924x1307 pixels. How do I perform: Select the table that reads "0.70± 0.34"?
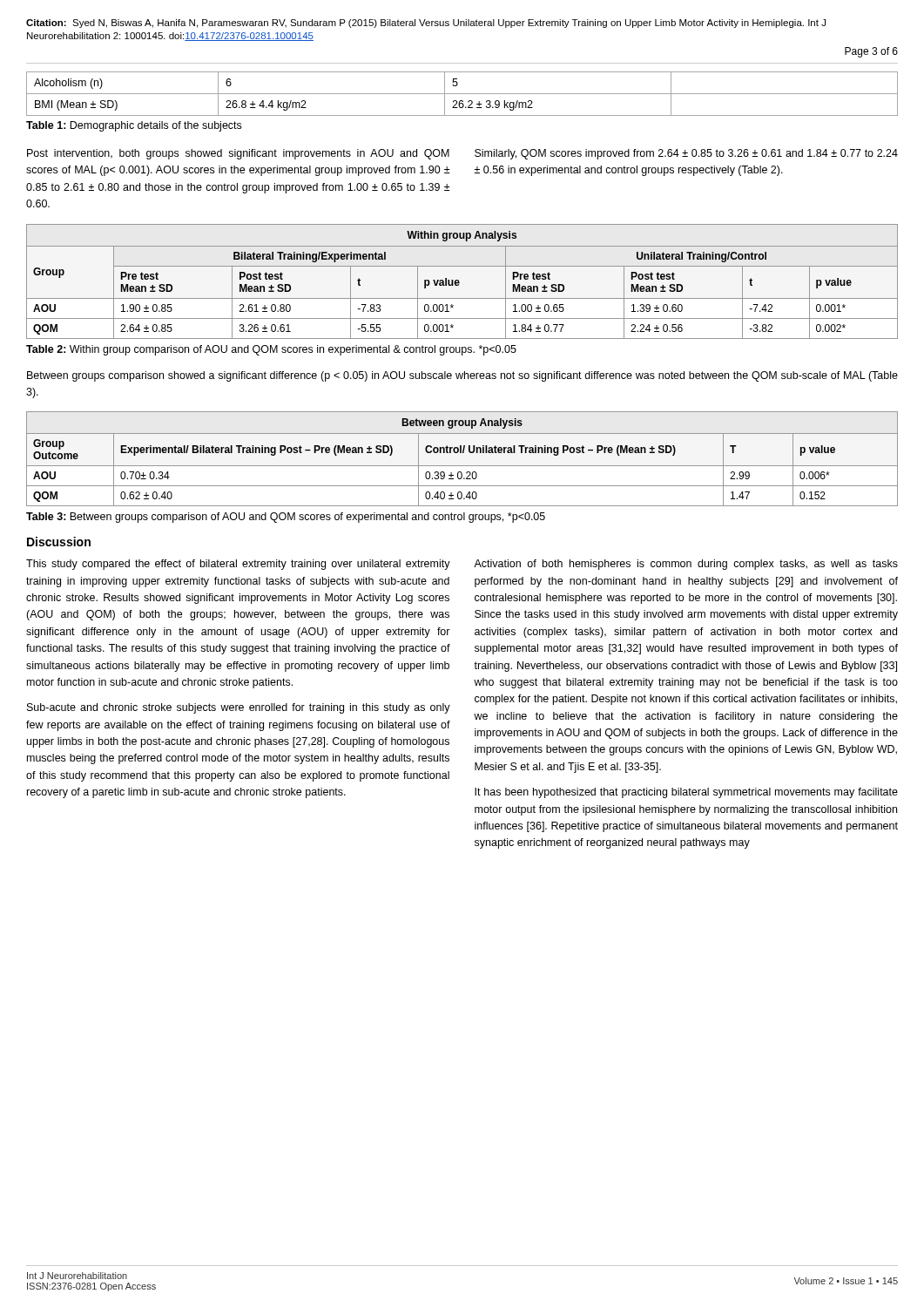[x=462, y=459]
